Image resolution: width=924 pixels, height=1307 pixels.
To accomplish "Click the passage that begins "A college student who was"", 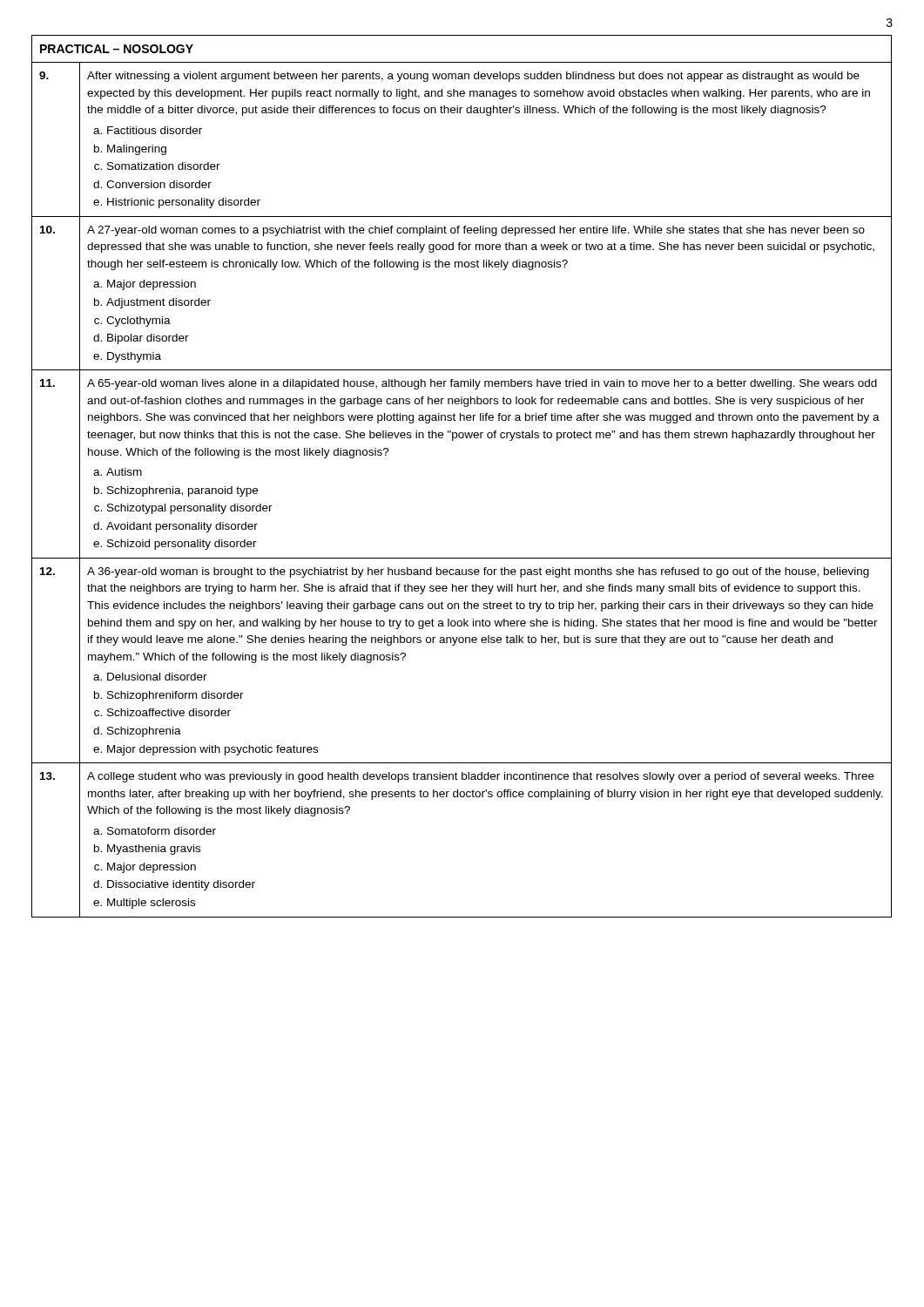I will (x=481, y=777).
